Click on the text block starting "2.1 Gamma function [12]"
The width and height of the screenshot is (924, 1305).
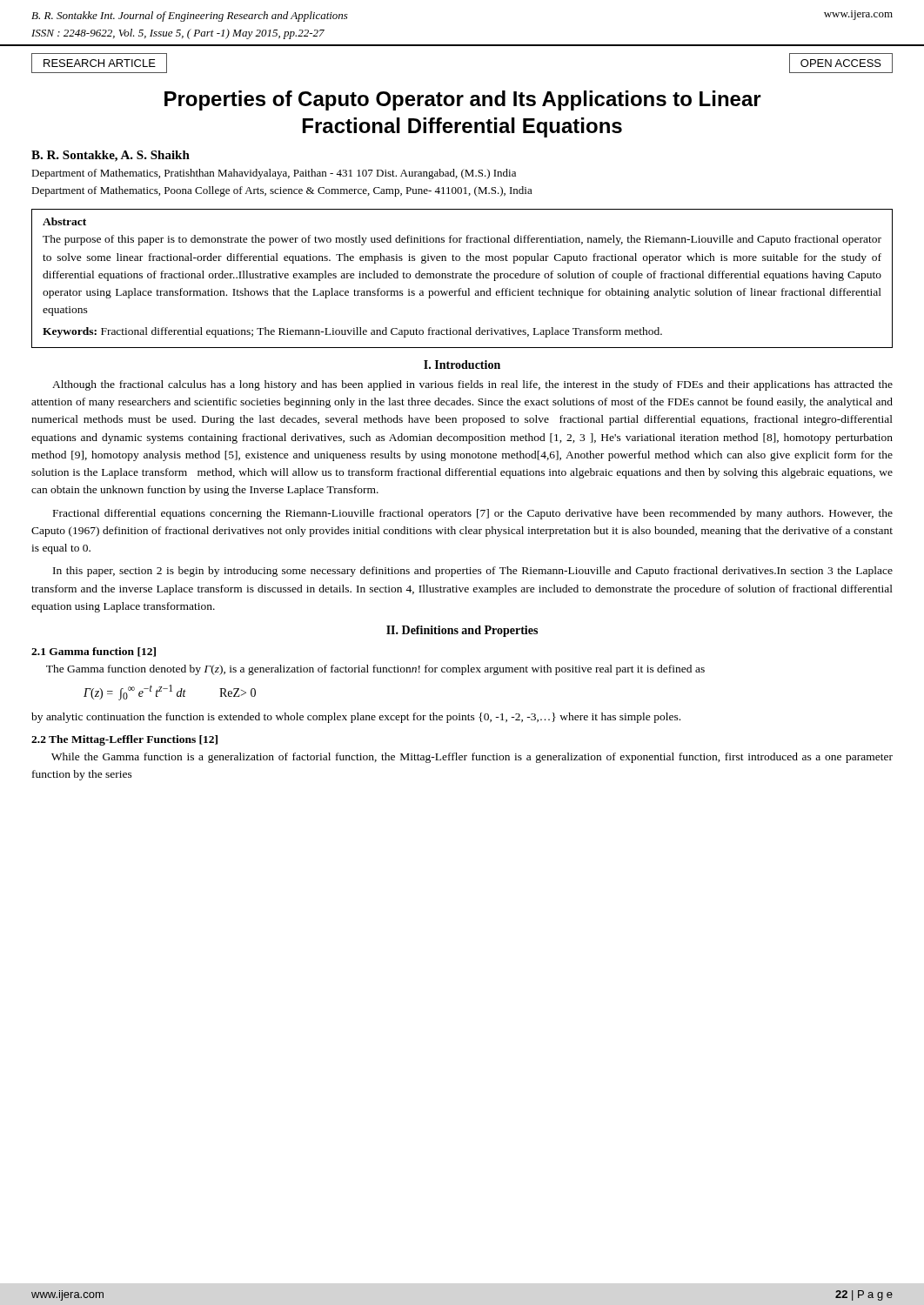(x=94, y=651)
